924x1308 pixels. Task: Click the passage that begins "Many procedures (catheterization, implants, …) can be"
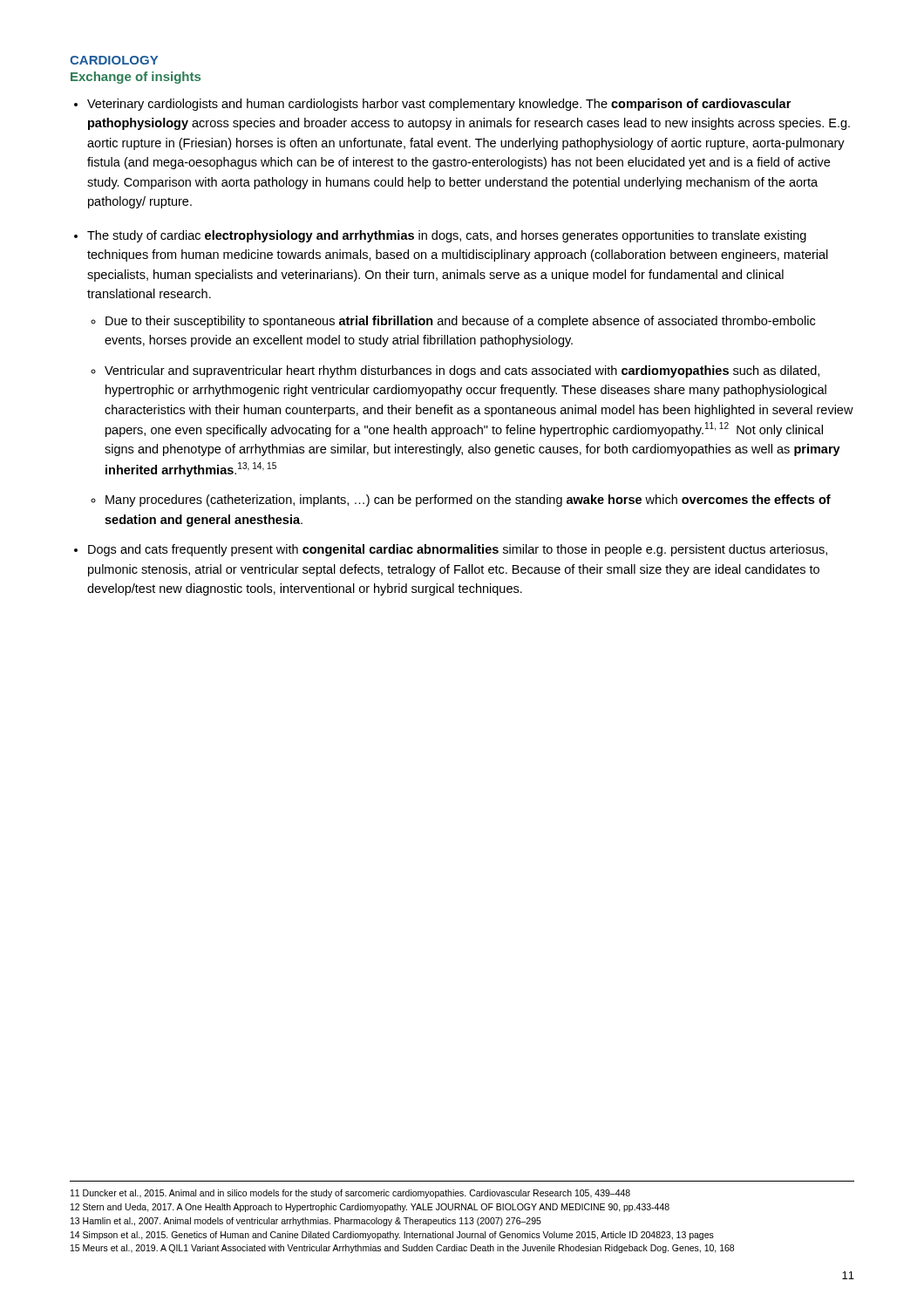click(x=467, y=510)
